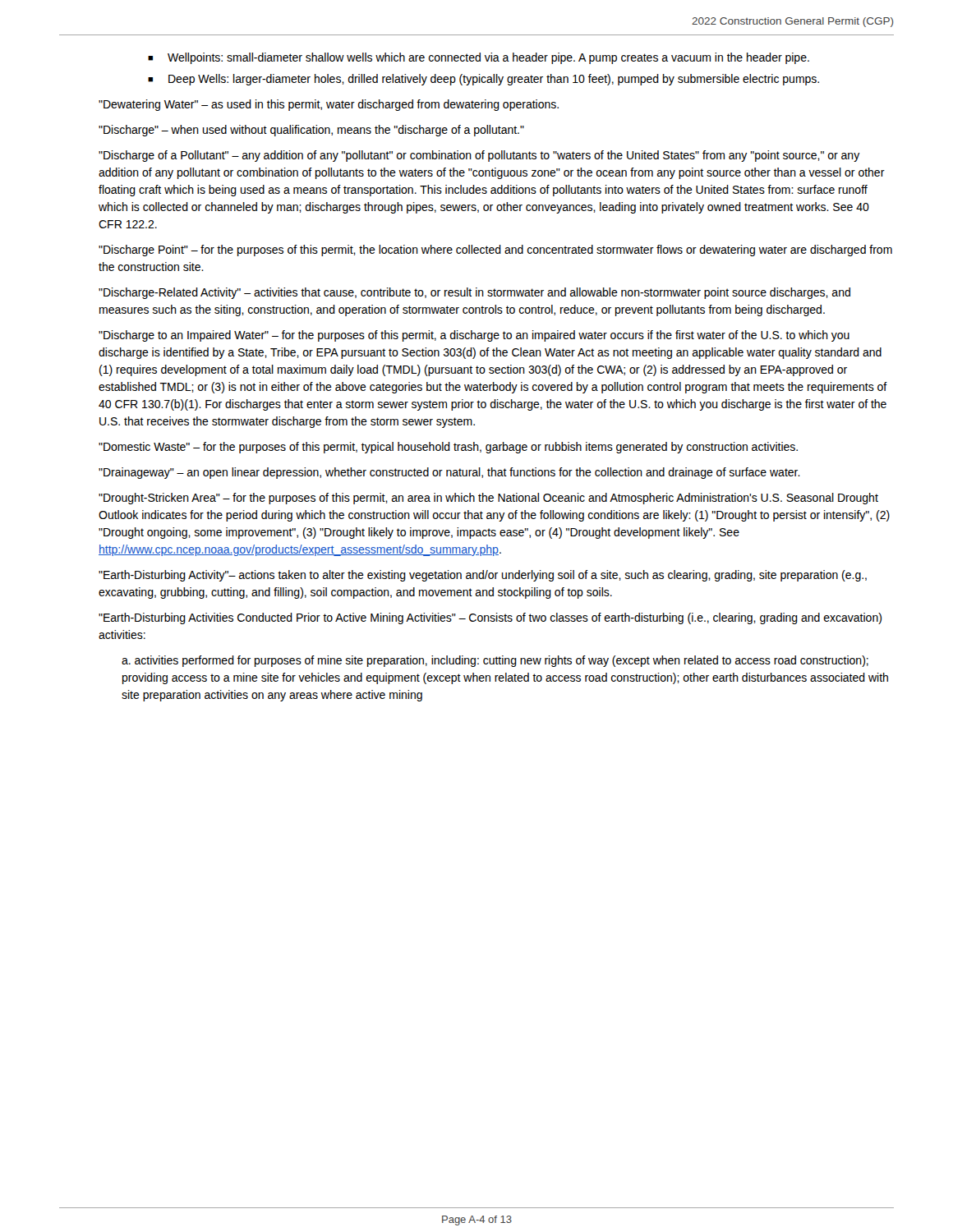Click on the text block starting ""Discharge" – when used without"

tap(311, 129)
